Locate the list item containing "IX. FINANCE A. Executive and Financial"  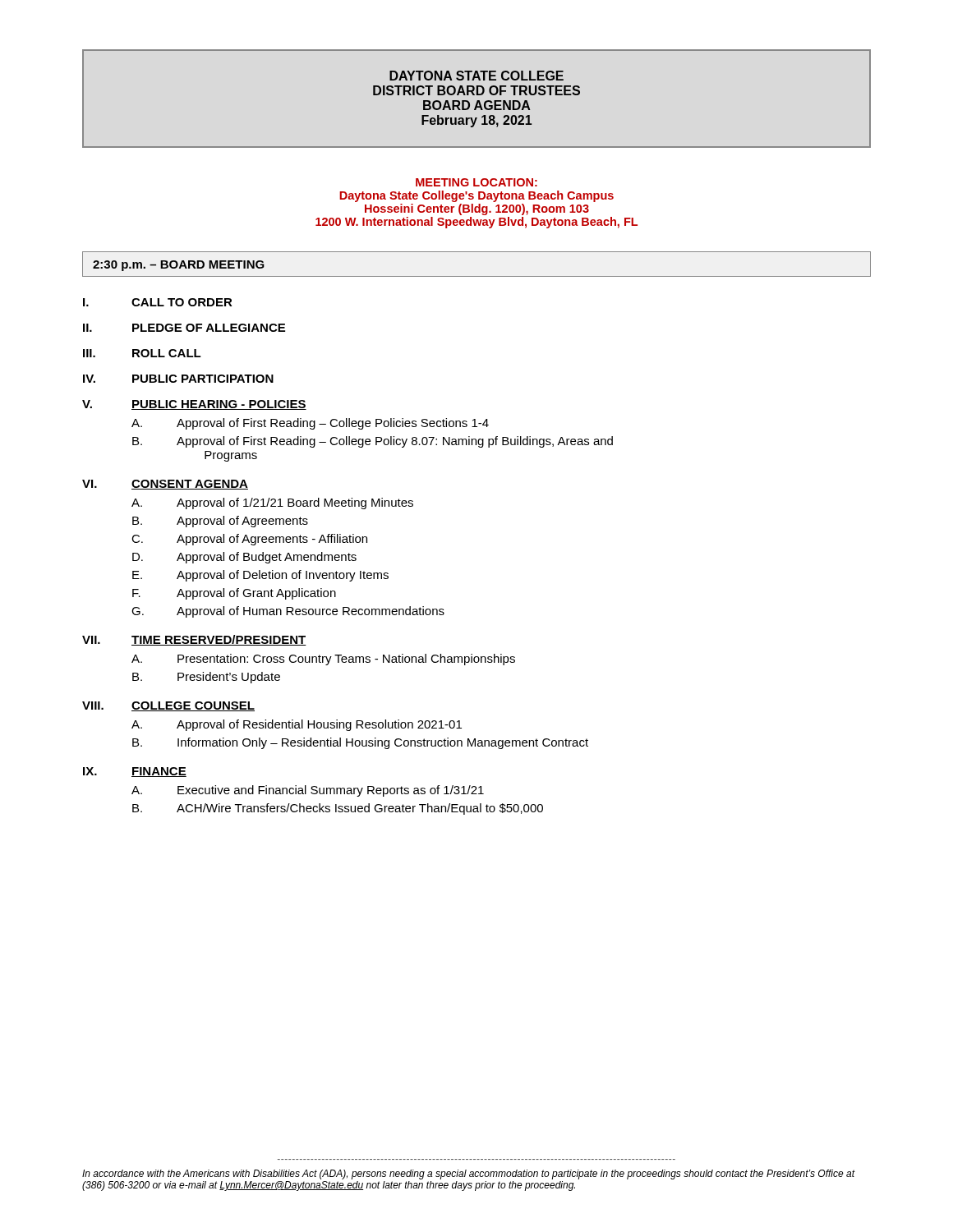476,789
